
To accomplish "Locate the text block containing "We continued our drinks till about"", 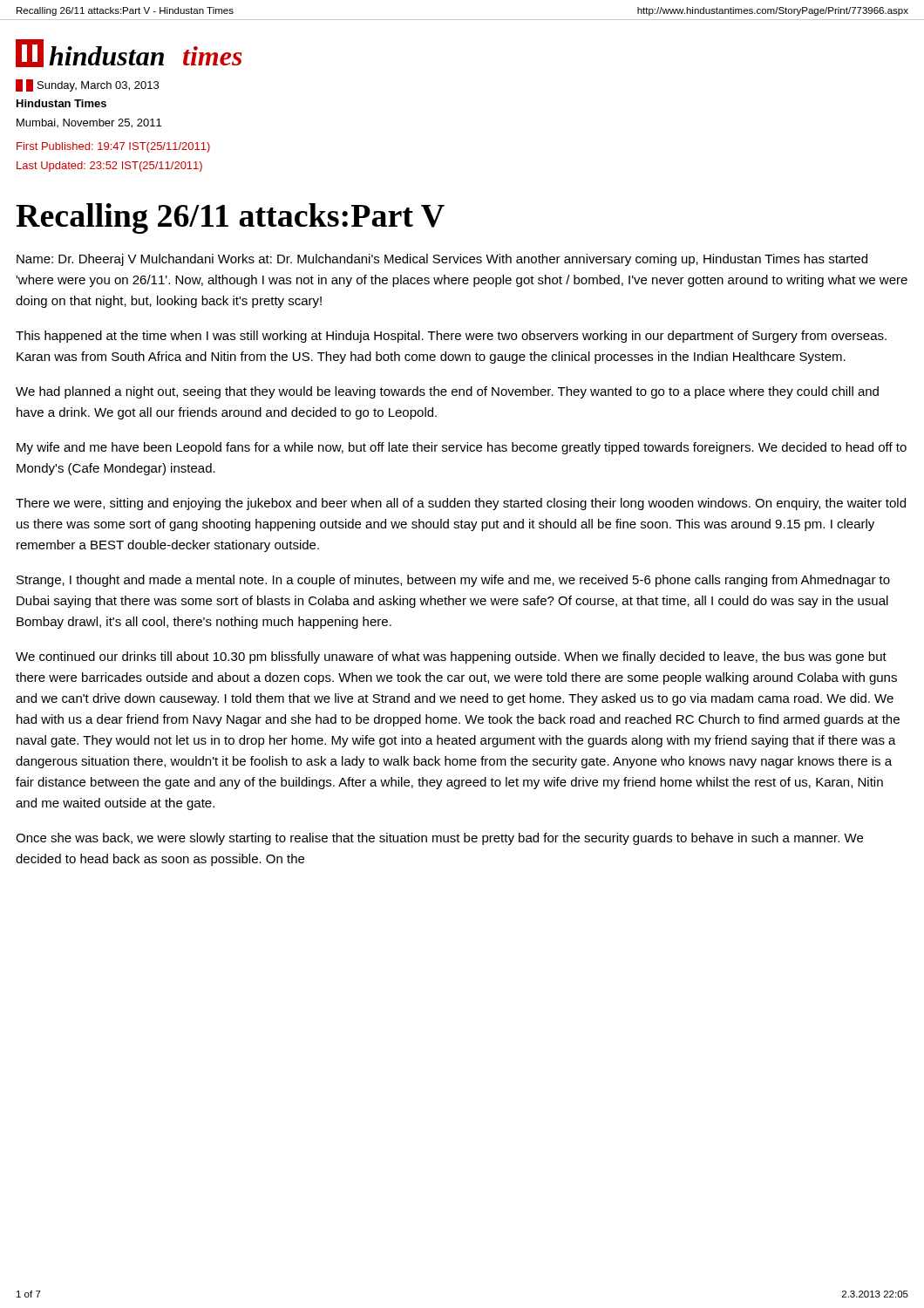I will coord(458,730).
